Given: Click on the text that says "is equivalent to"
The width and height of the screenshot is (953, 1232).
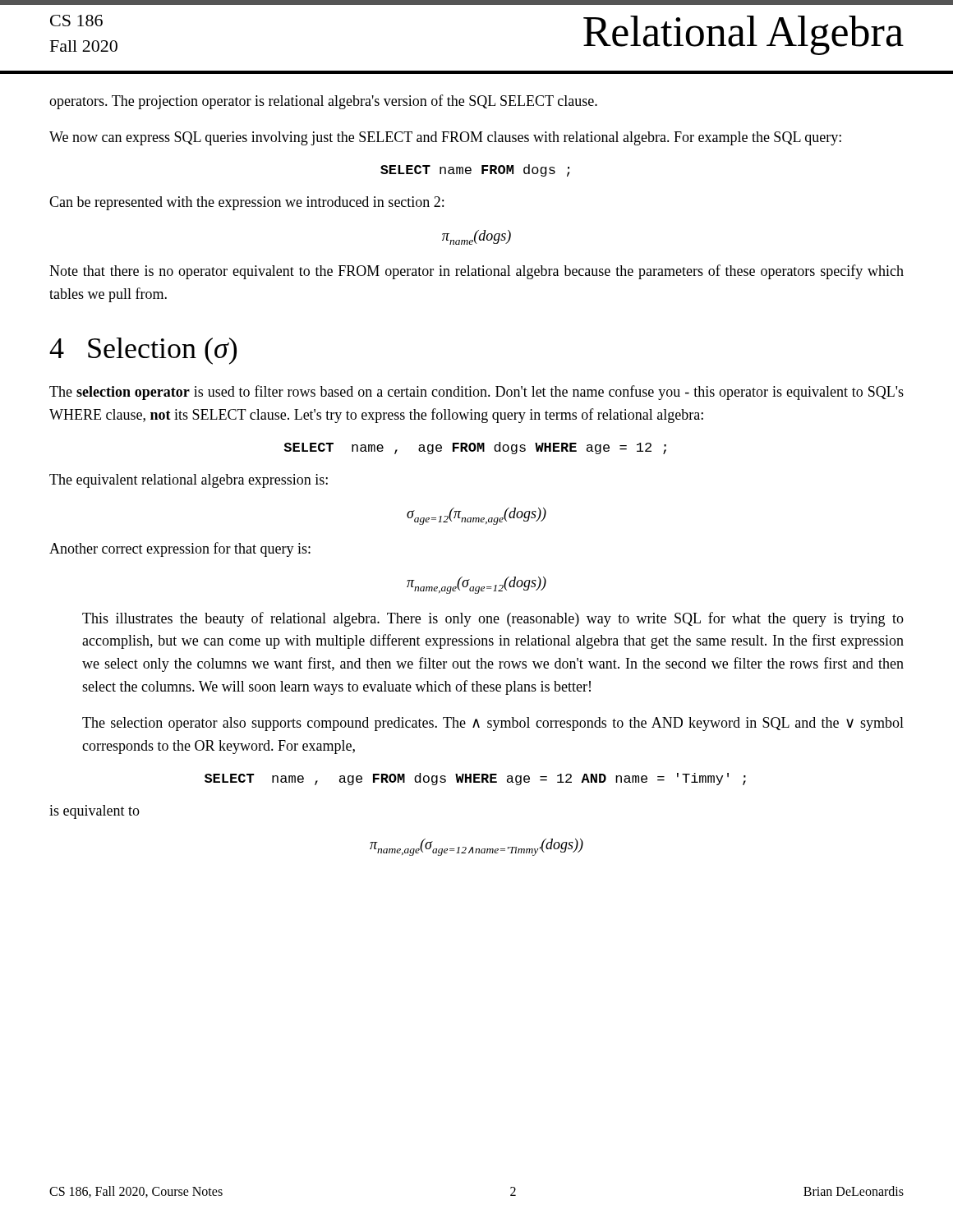Looking at the screenshot, I should coord(94,812).
